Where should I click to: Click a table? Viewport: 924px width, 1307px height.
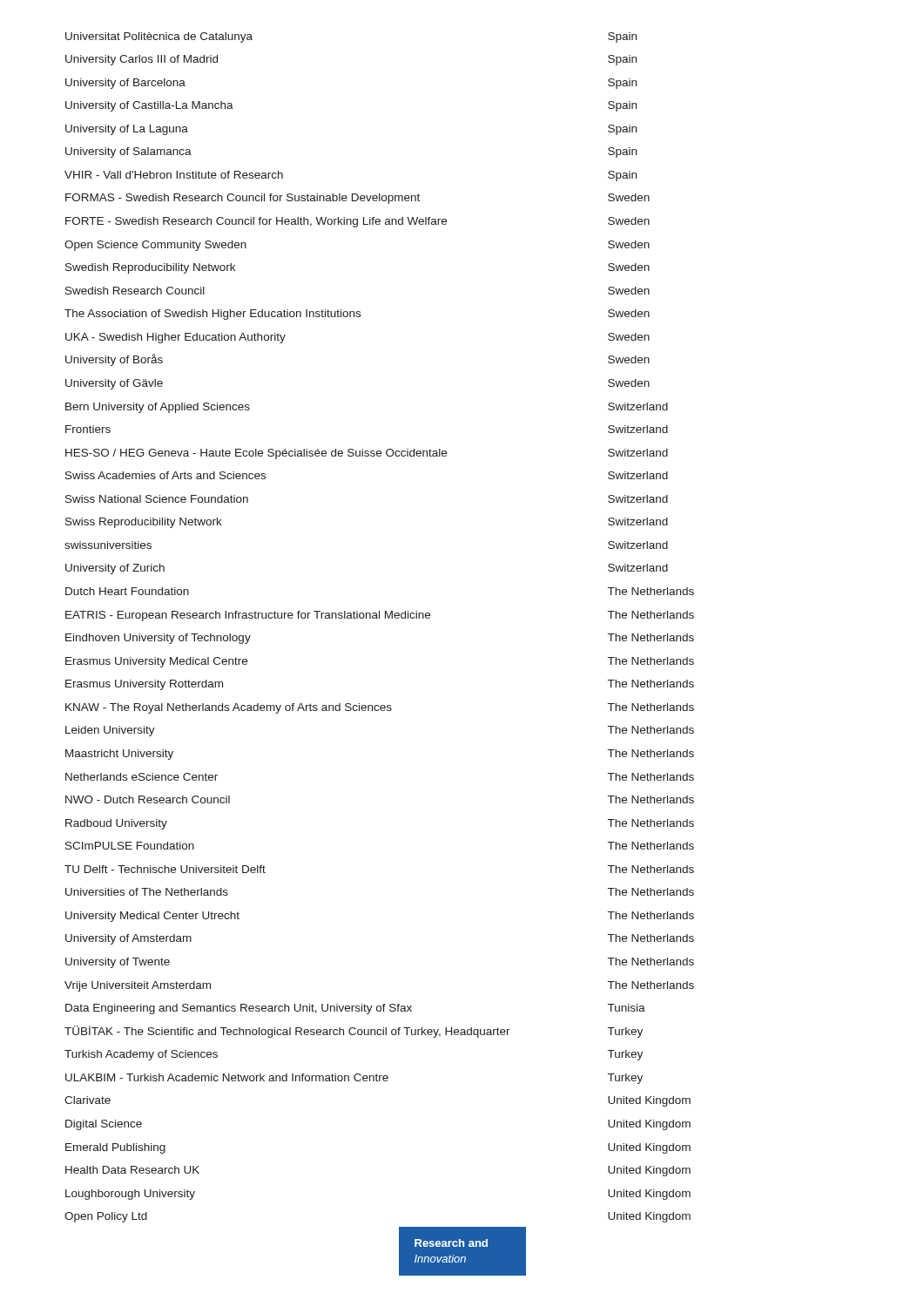pyautogui.click(x=462, y=626)
